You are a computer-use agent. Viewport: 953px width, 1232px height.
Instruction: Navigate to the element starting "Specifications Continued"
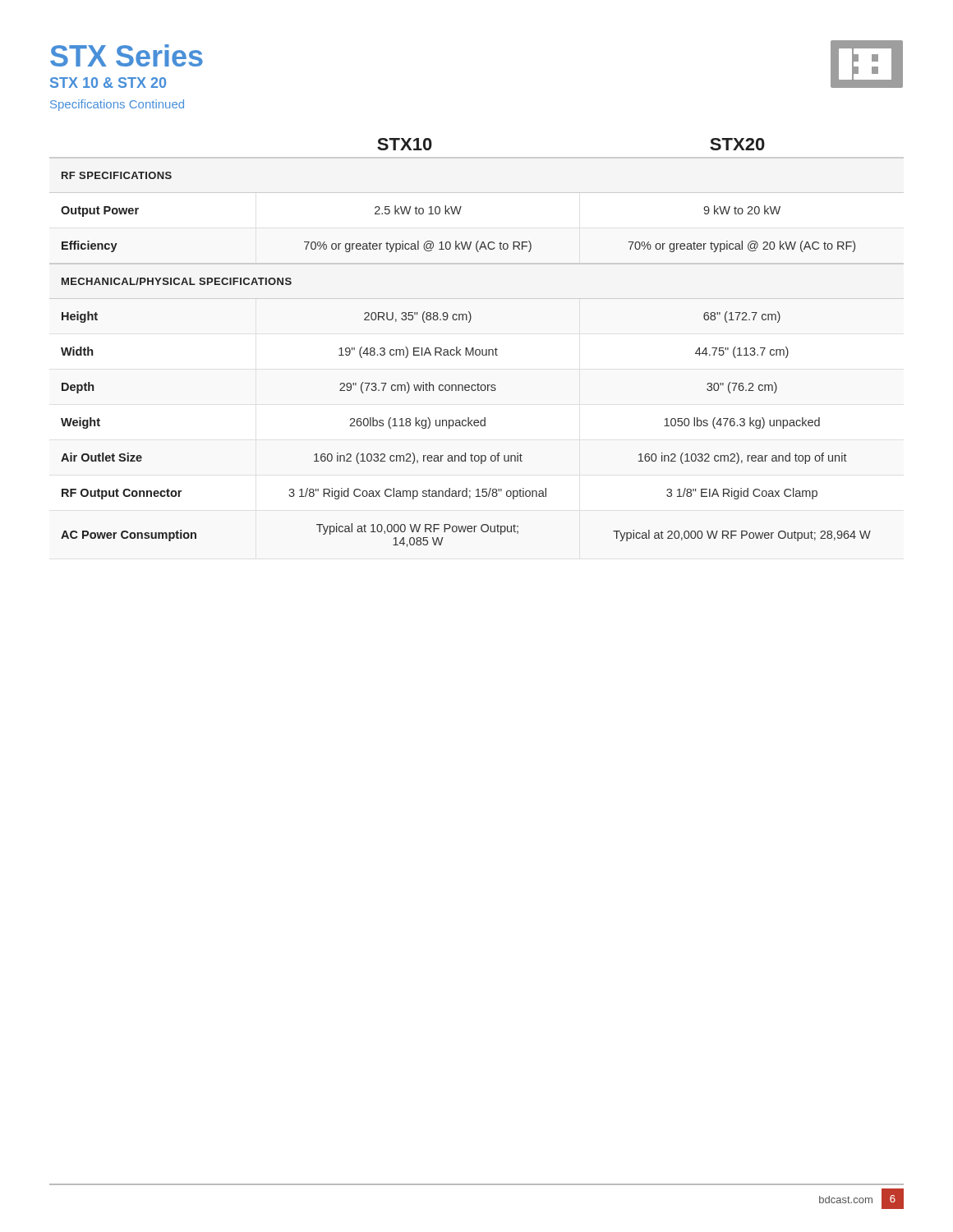pyautogui.click(x=127, y=104)
